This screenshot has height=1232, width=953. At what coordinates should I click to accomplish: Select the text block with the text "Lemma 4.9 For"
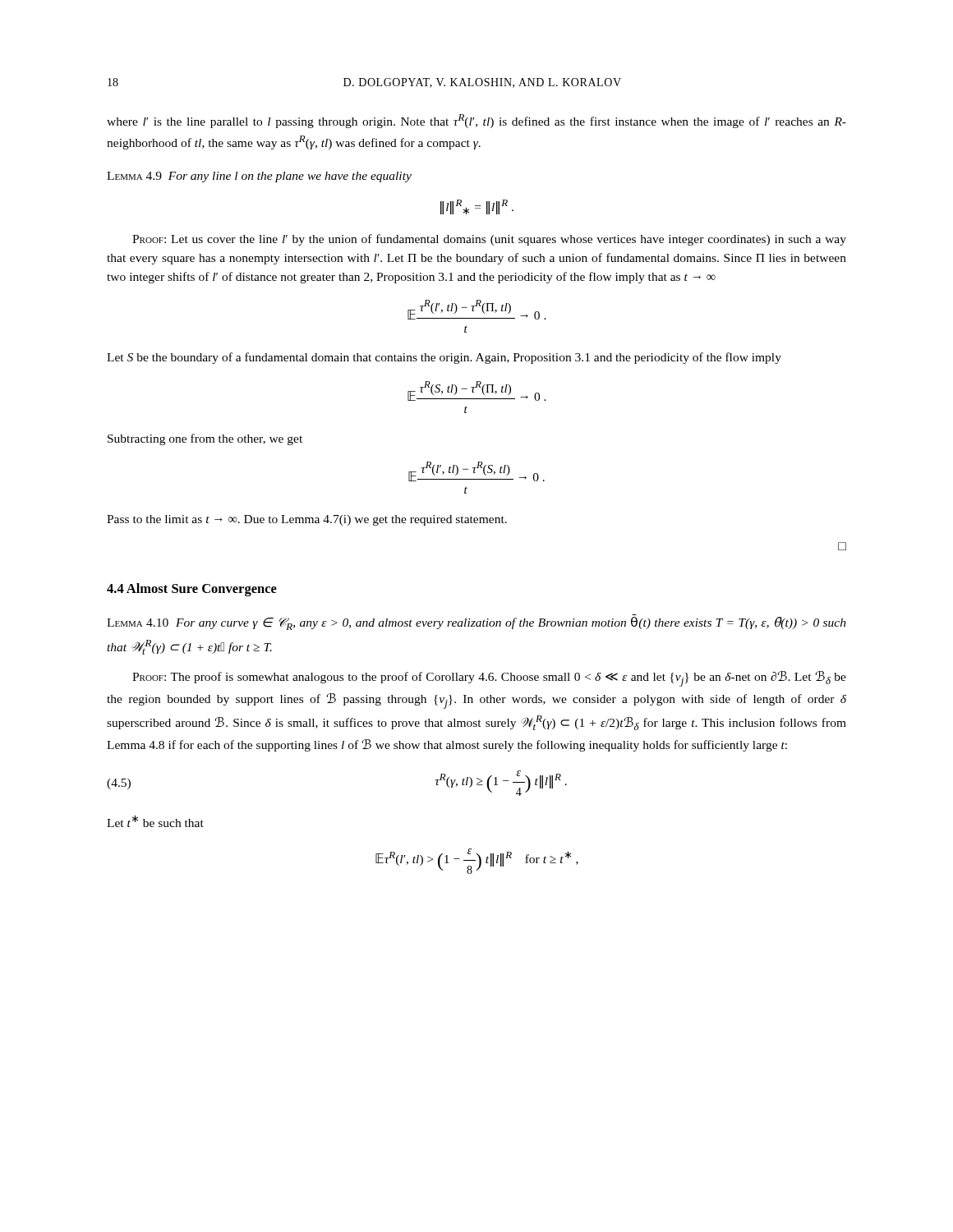(259, 177)
